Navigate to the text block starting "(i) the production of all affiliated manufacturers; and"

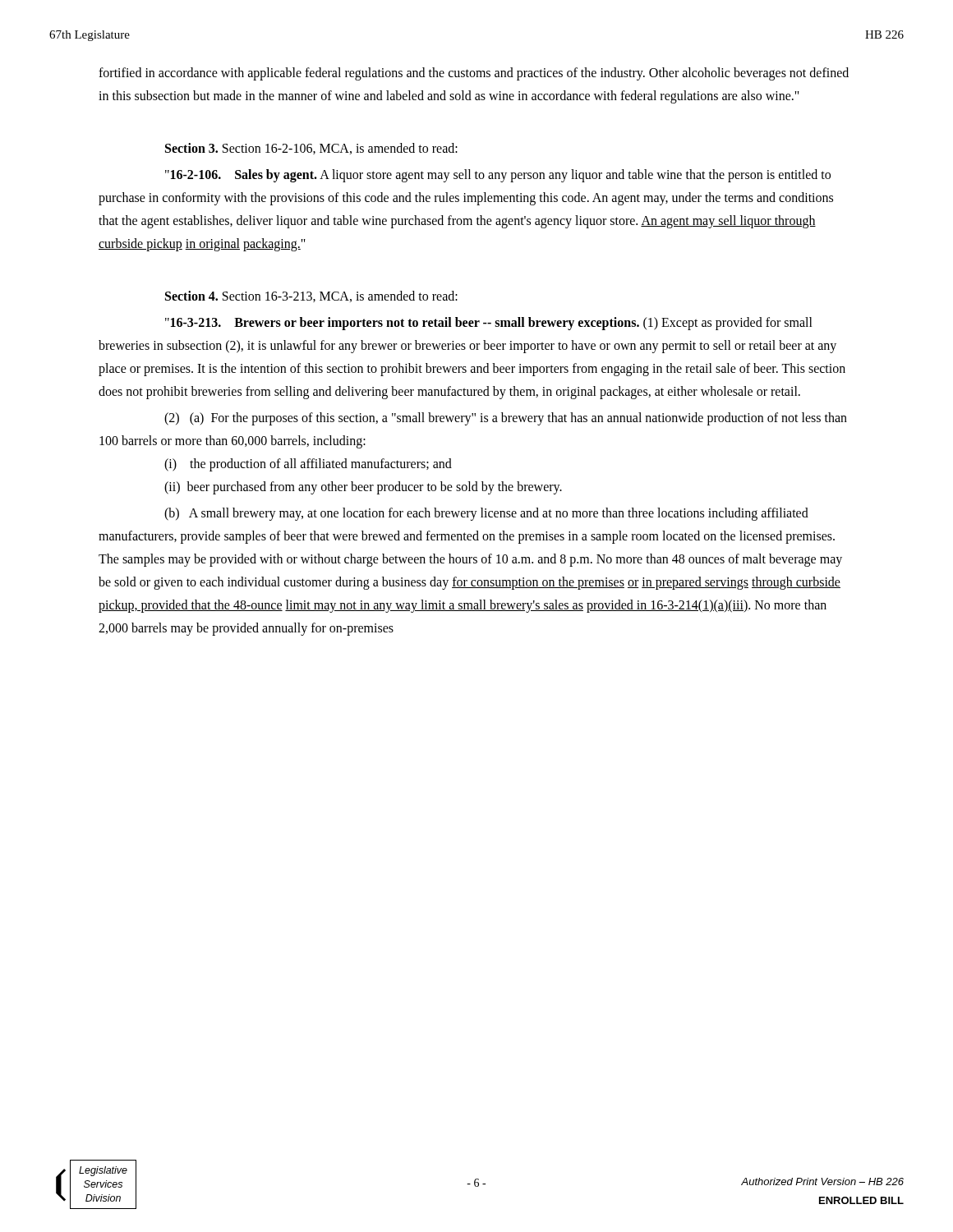[x=308, y=464]
